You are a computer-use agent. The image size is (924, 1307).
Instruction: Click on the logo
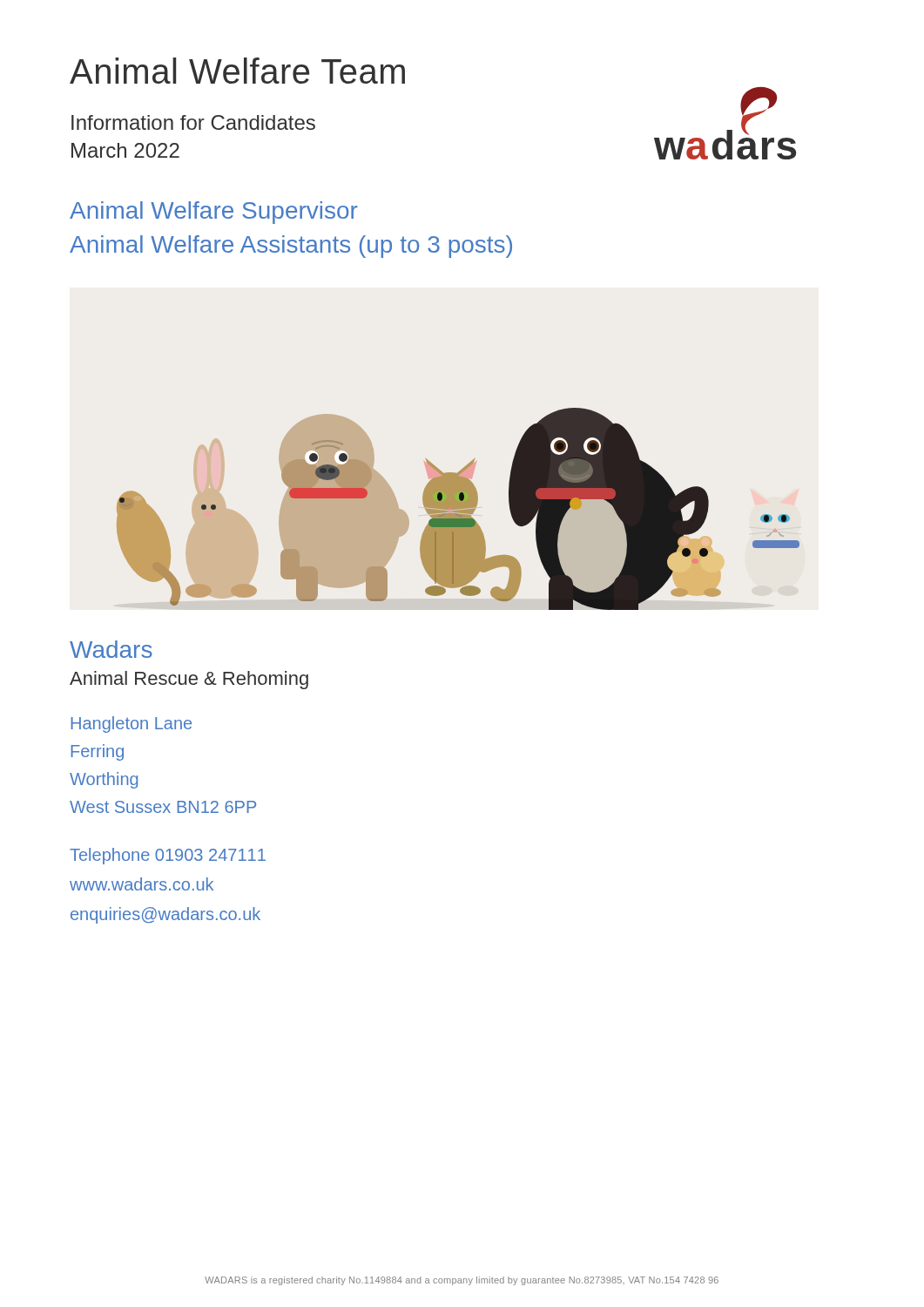[x=754, y=128]
